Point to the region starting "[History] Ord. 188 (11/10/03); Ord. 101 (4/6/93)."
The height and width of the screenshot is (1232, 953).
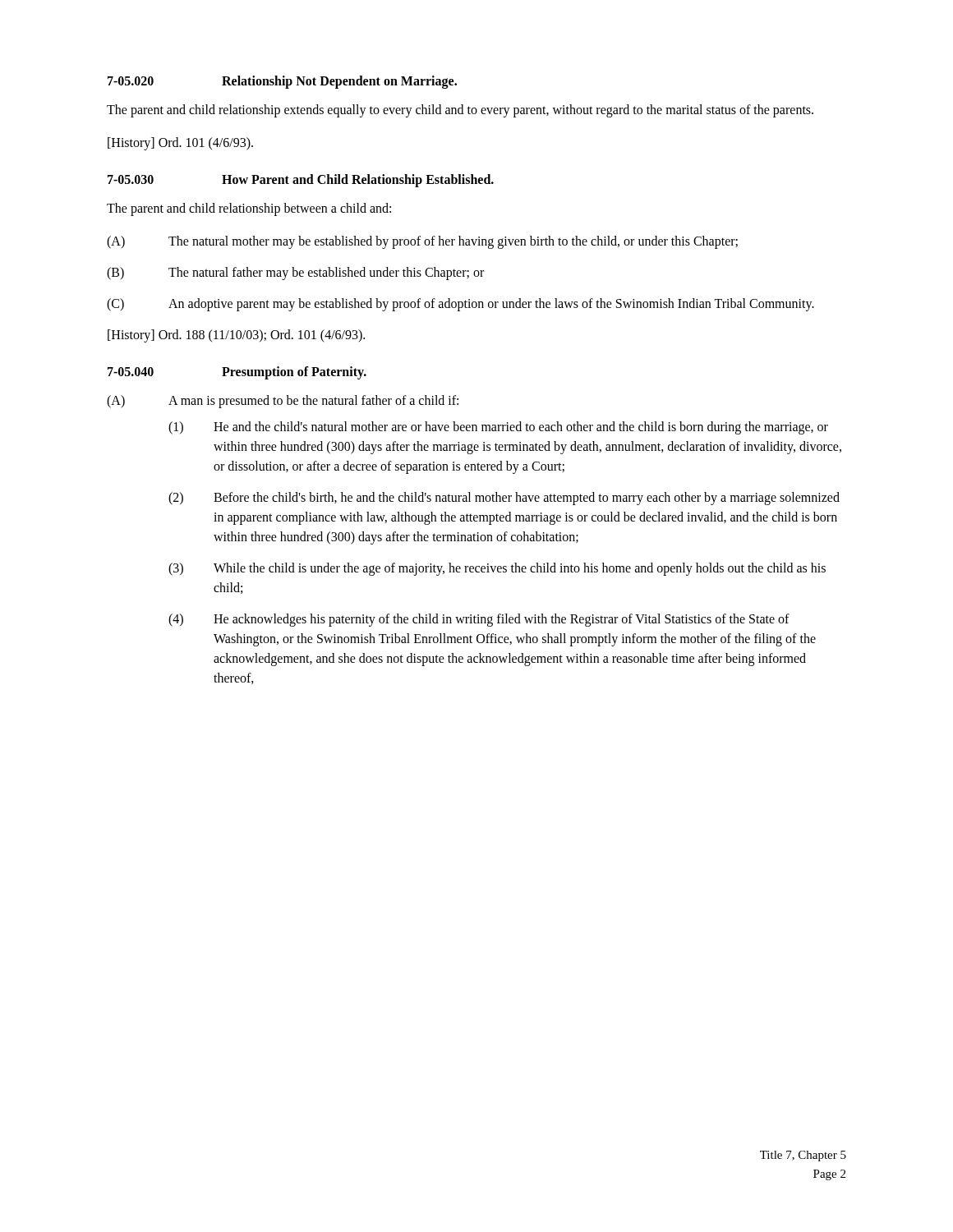tap(236, 335)
